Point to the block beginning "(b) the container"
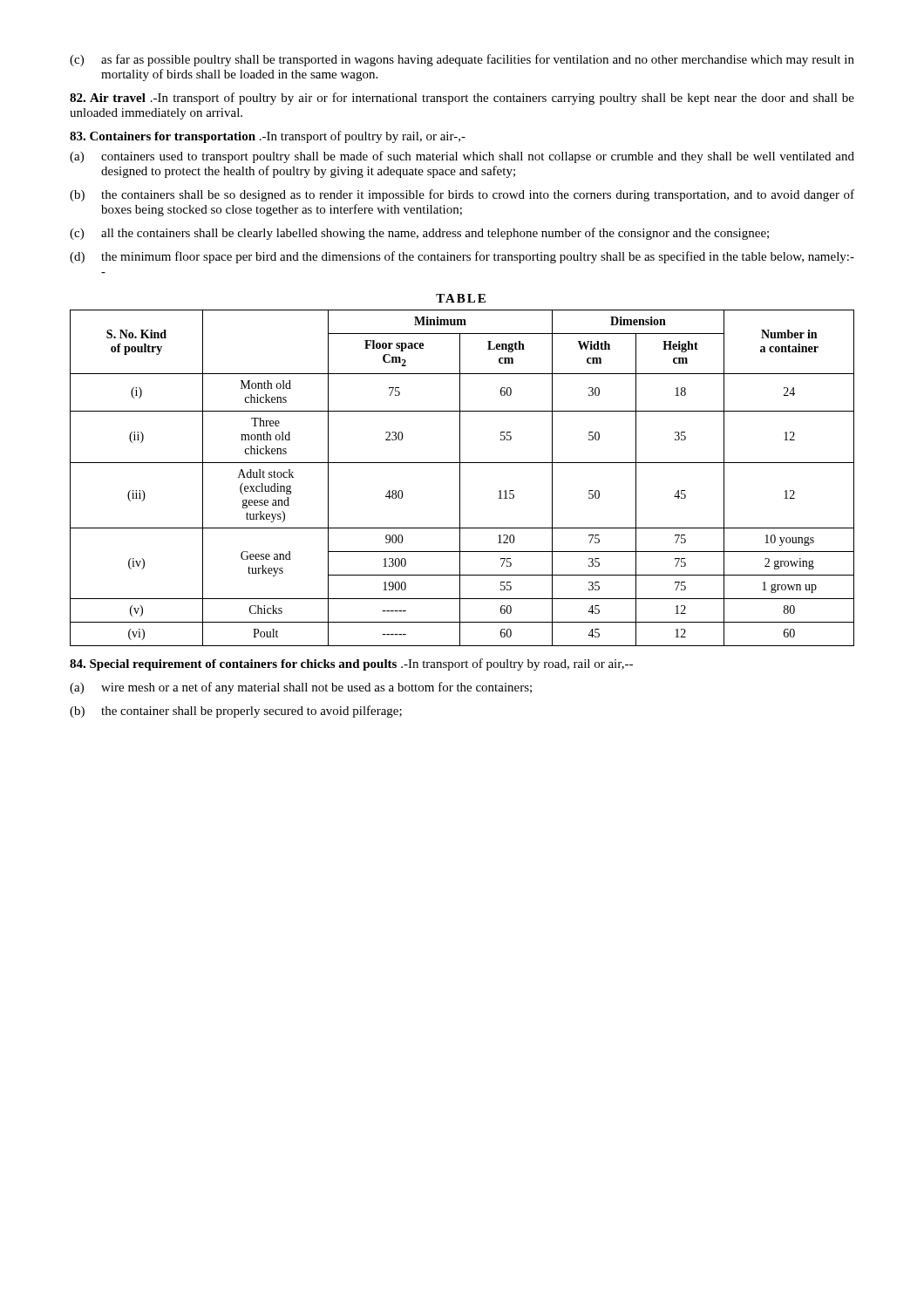The height and width of the screenshot is (1308, 924). [x=236, y=712]
